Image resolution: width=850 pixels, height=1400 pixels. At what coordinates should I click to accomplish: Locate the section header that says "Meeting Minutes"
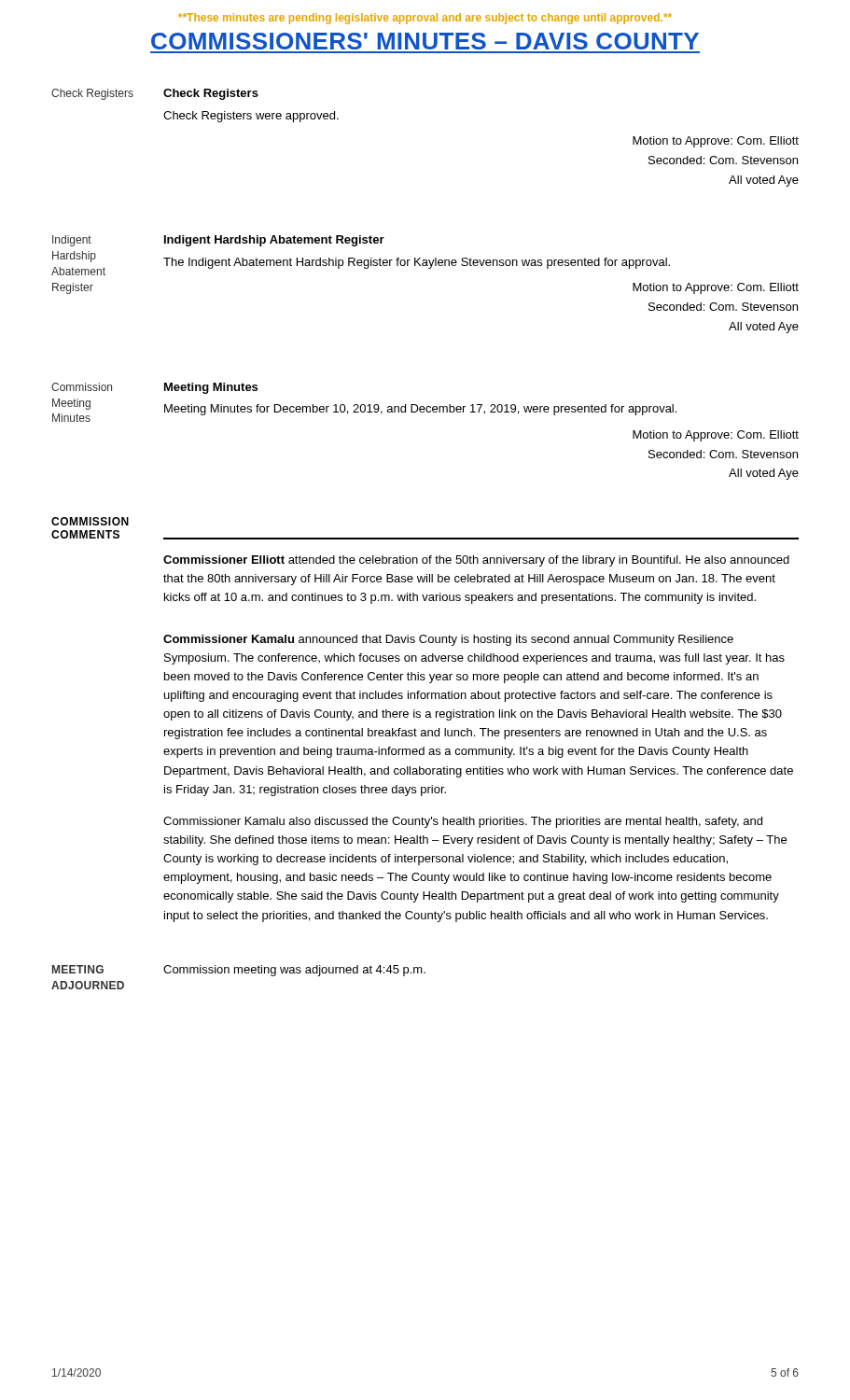click(211, 387)
